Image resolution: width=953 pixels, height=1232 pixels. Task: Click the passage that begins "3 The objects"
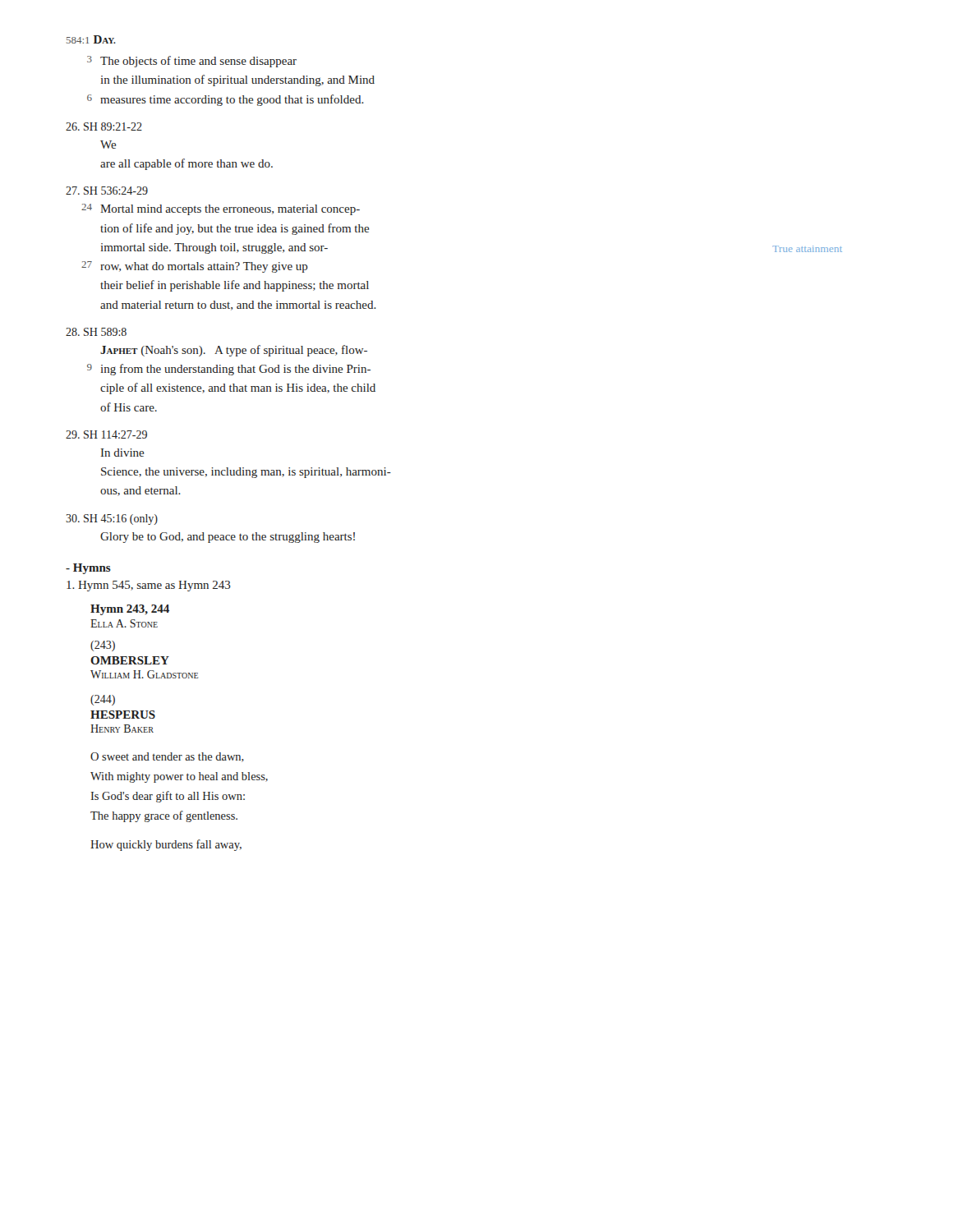click(x=345, y=80)
